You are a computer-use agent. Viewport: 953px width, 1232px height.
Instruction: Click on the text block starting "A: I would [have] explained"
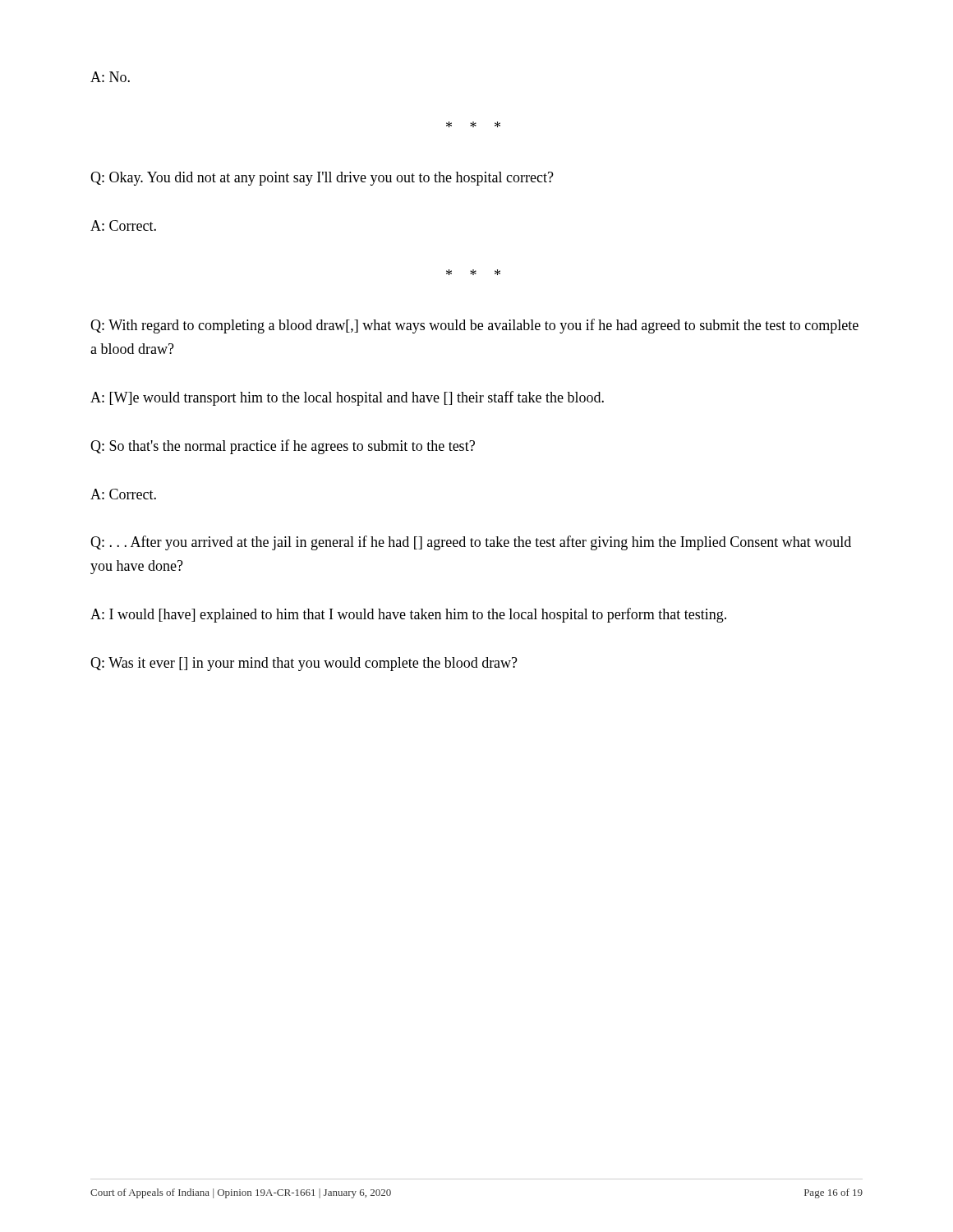click(x=409, y=614)
